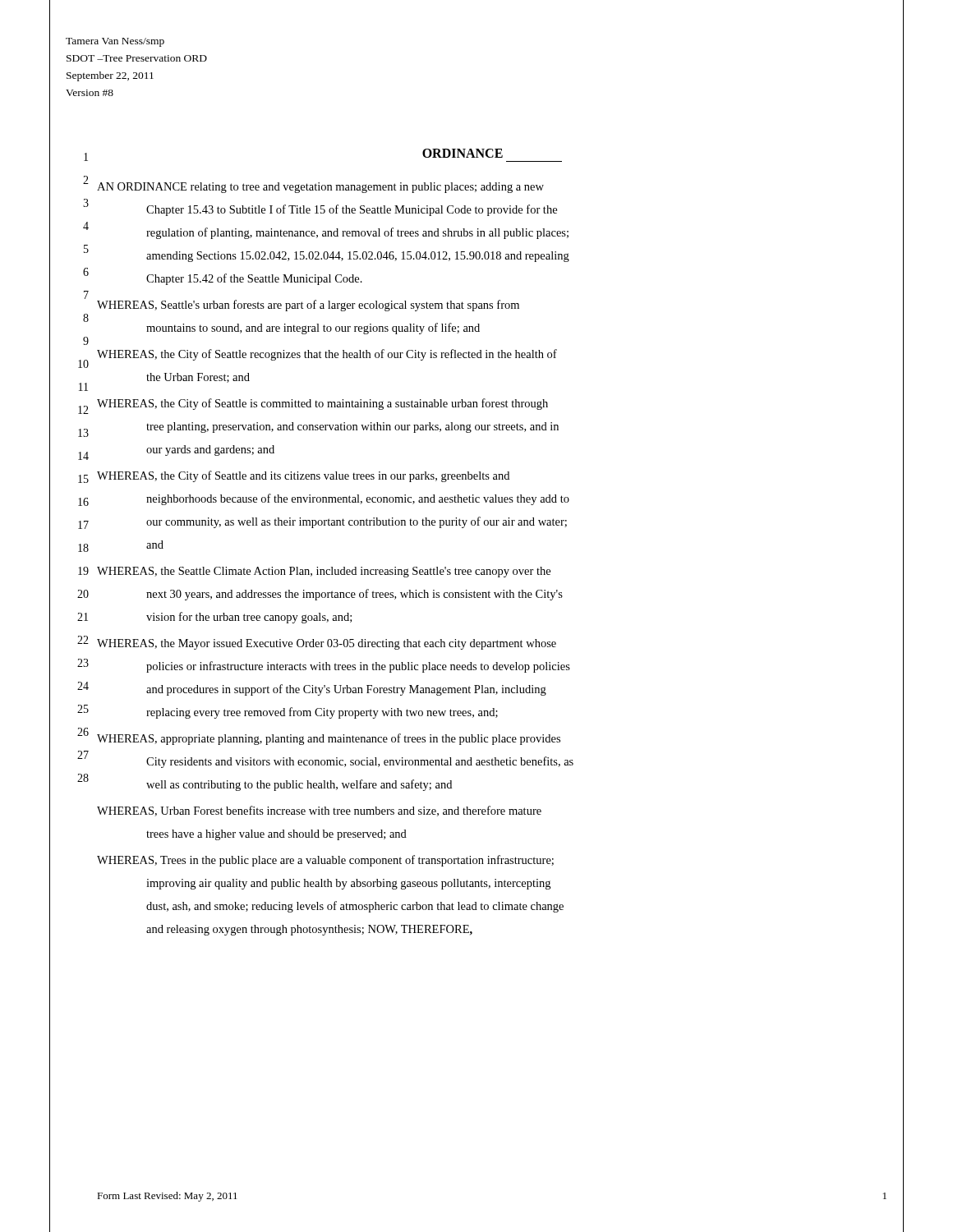The width and height of the screenshot is (953, 1232).
Task: Select the text block that says "WHEREAS, Seattle's urban forests are part"
Action: pos(308,305)
